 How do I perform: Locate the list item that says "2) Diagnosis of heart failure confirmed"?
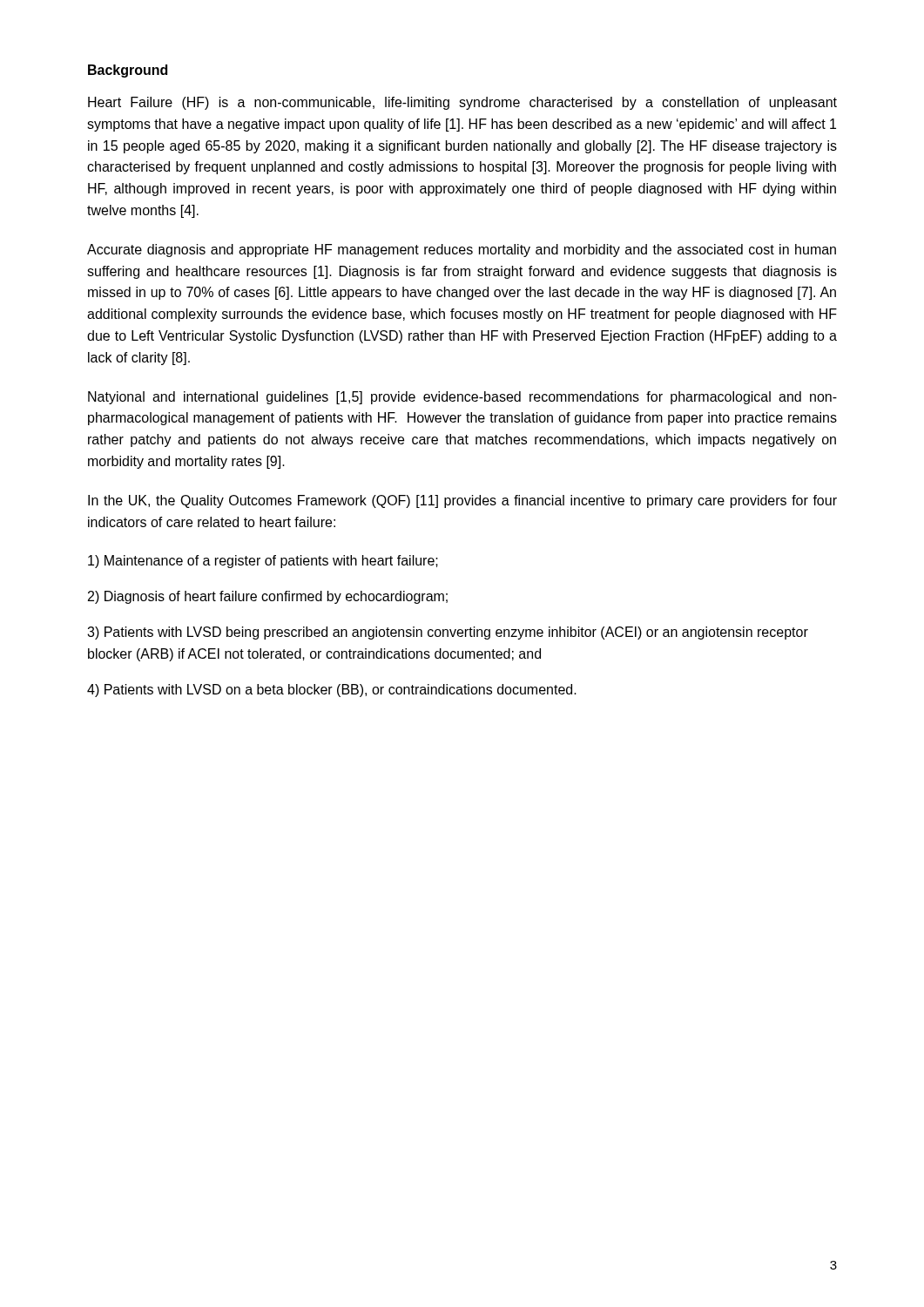click(x=268, y=597)
